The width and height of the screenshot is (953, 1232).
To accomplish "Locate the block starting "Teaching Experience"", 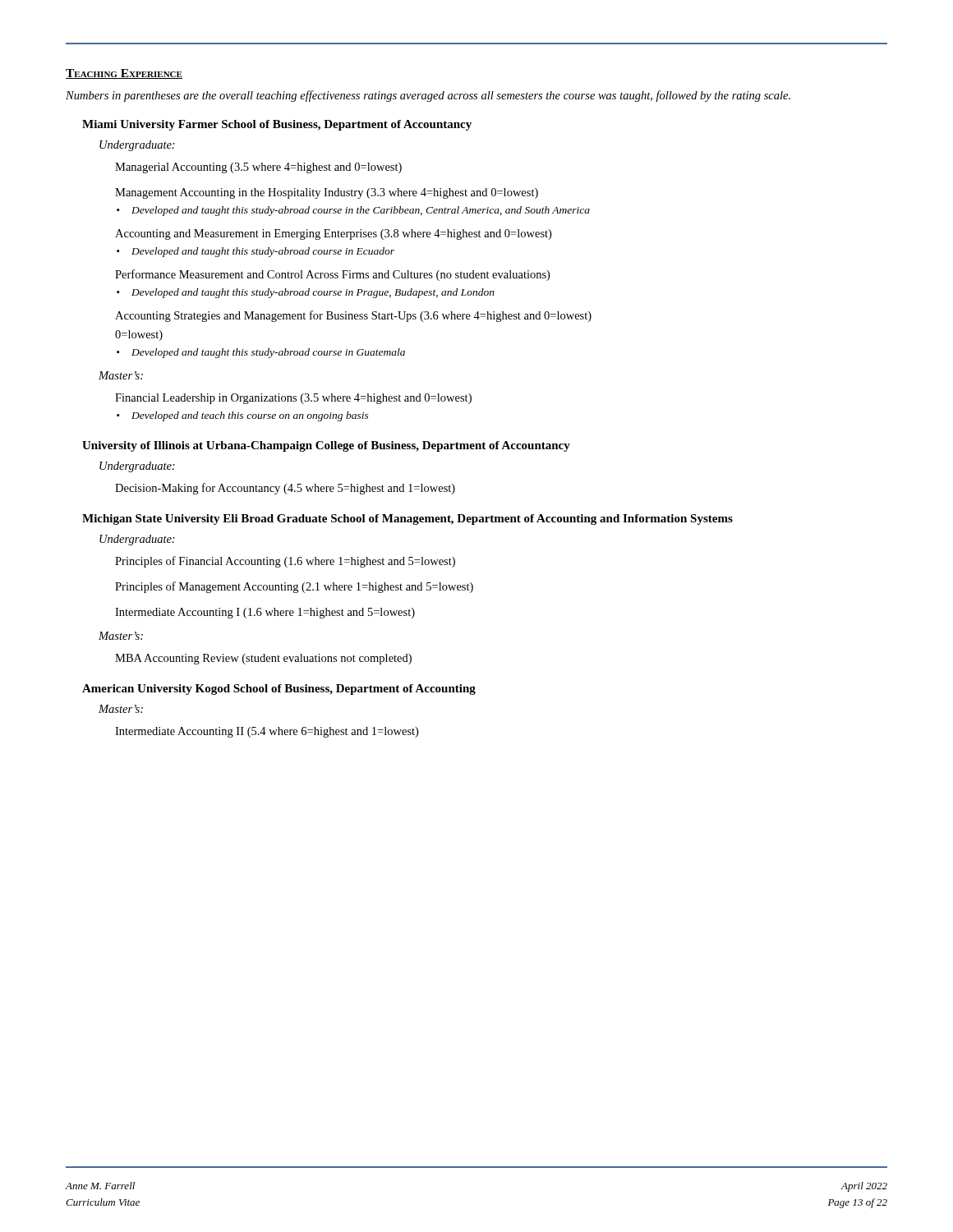I will point(124,73).
